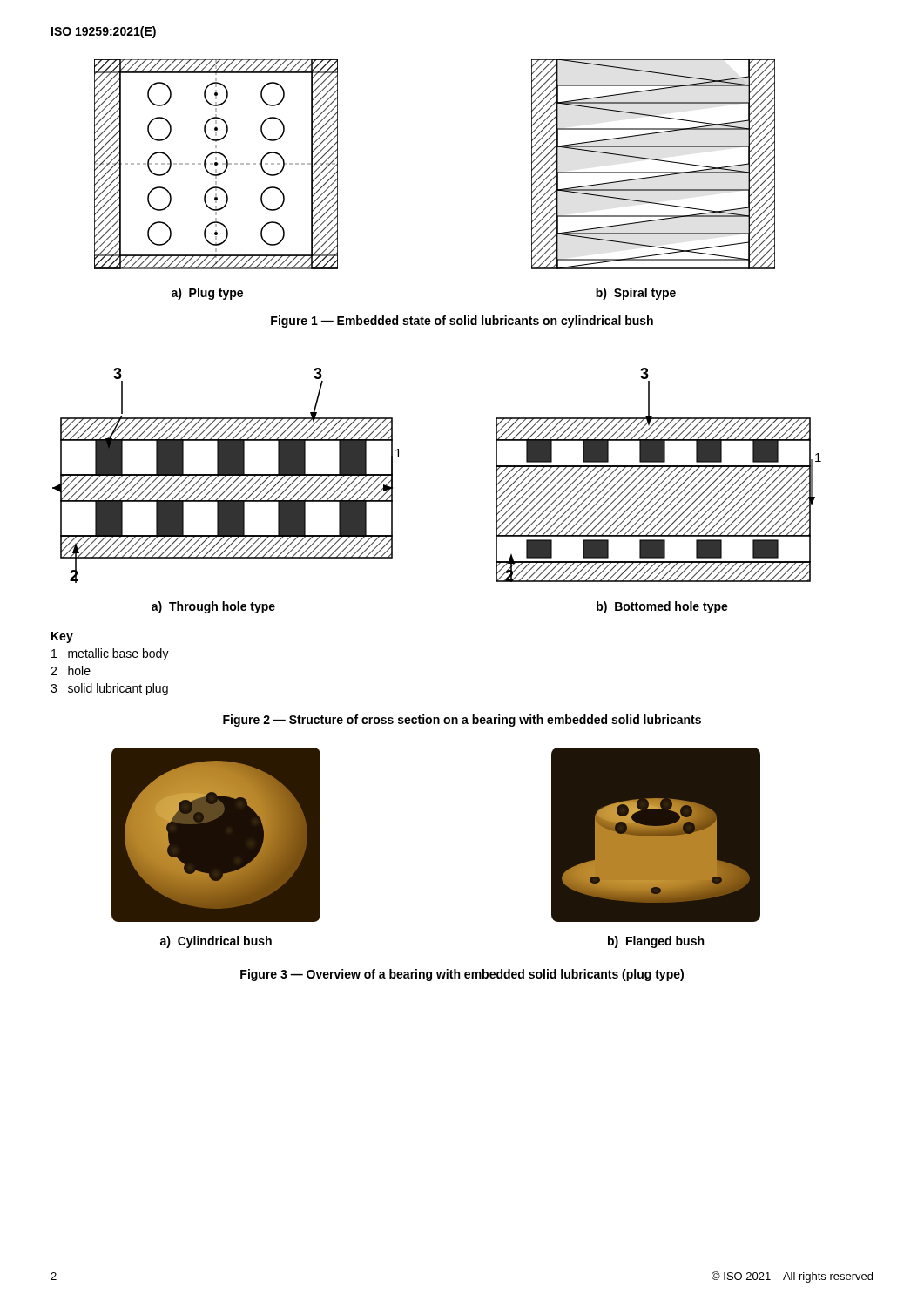The image size is (924, 1307).
Task: Point to the caption beginning "Figure 3 — Overview of a"
Action: click(462, 974)
